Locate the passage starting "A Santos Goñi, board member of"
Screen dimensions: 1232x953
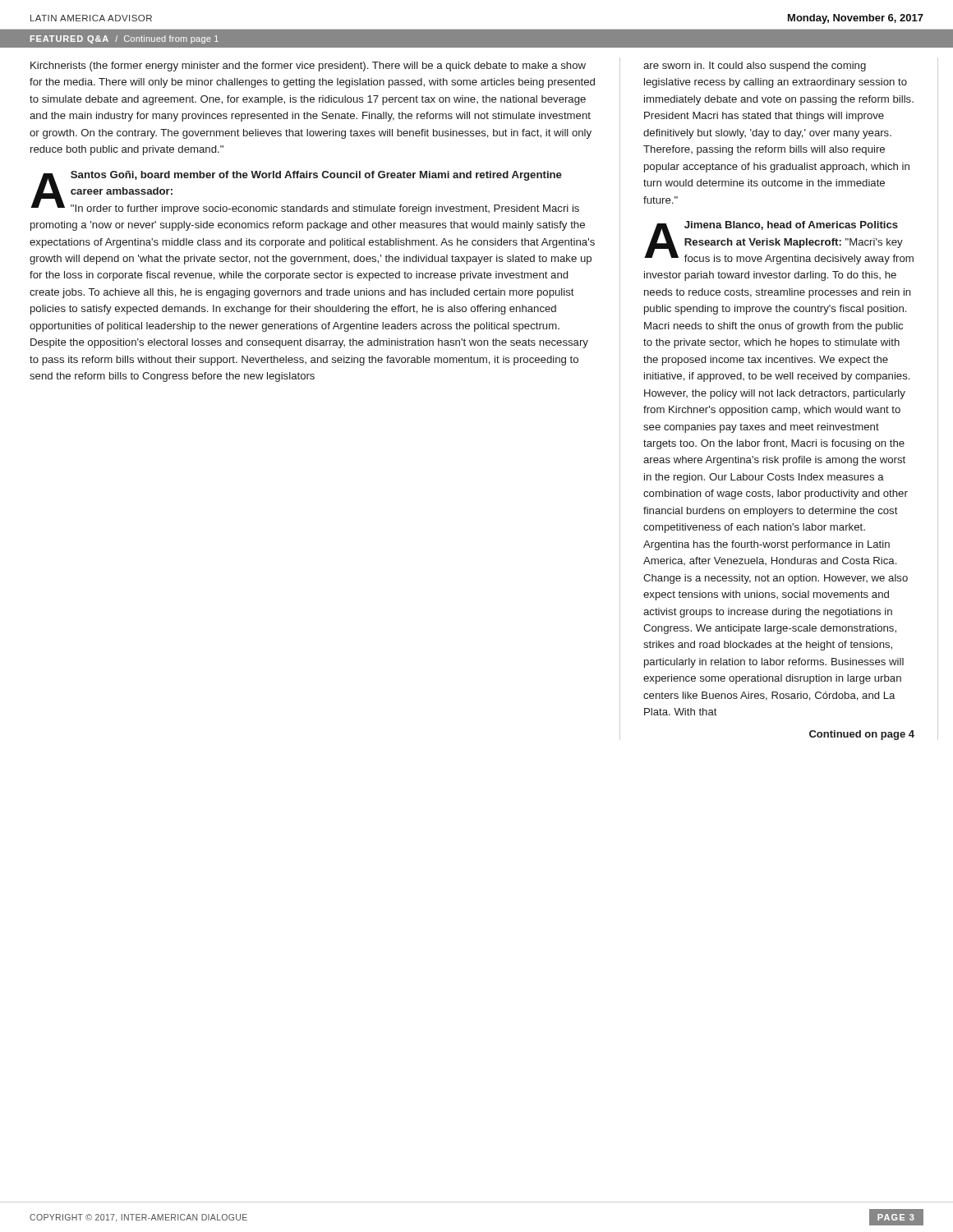point(313,276)
